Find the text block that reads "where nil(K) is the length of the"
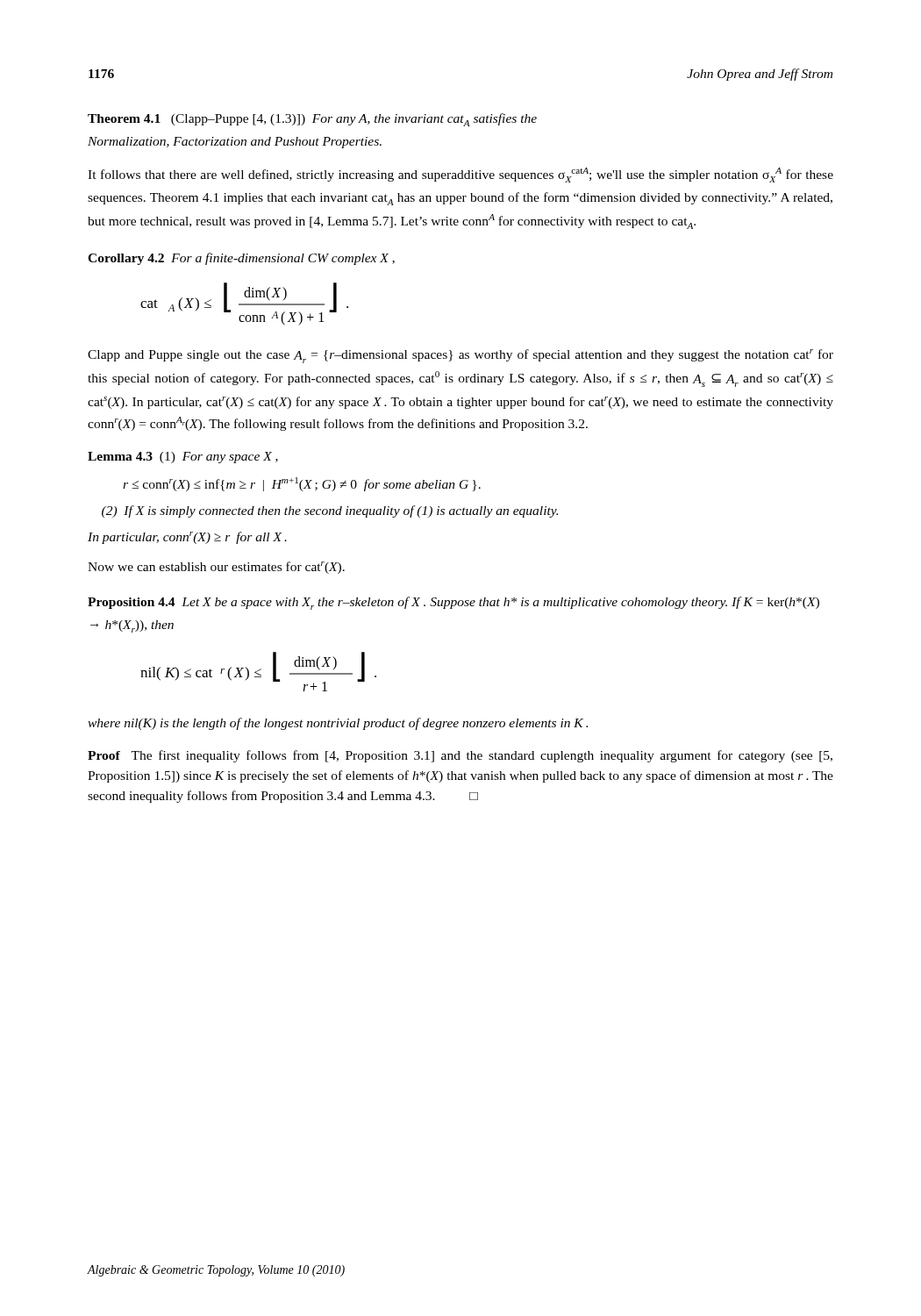 (x=338, y=722)
